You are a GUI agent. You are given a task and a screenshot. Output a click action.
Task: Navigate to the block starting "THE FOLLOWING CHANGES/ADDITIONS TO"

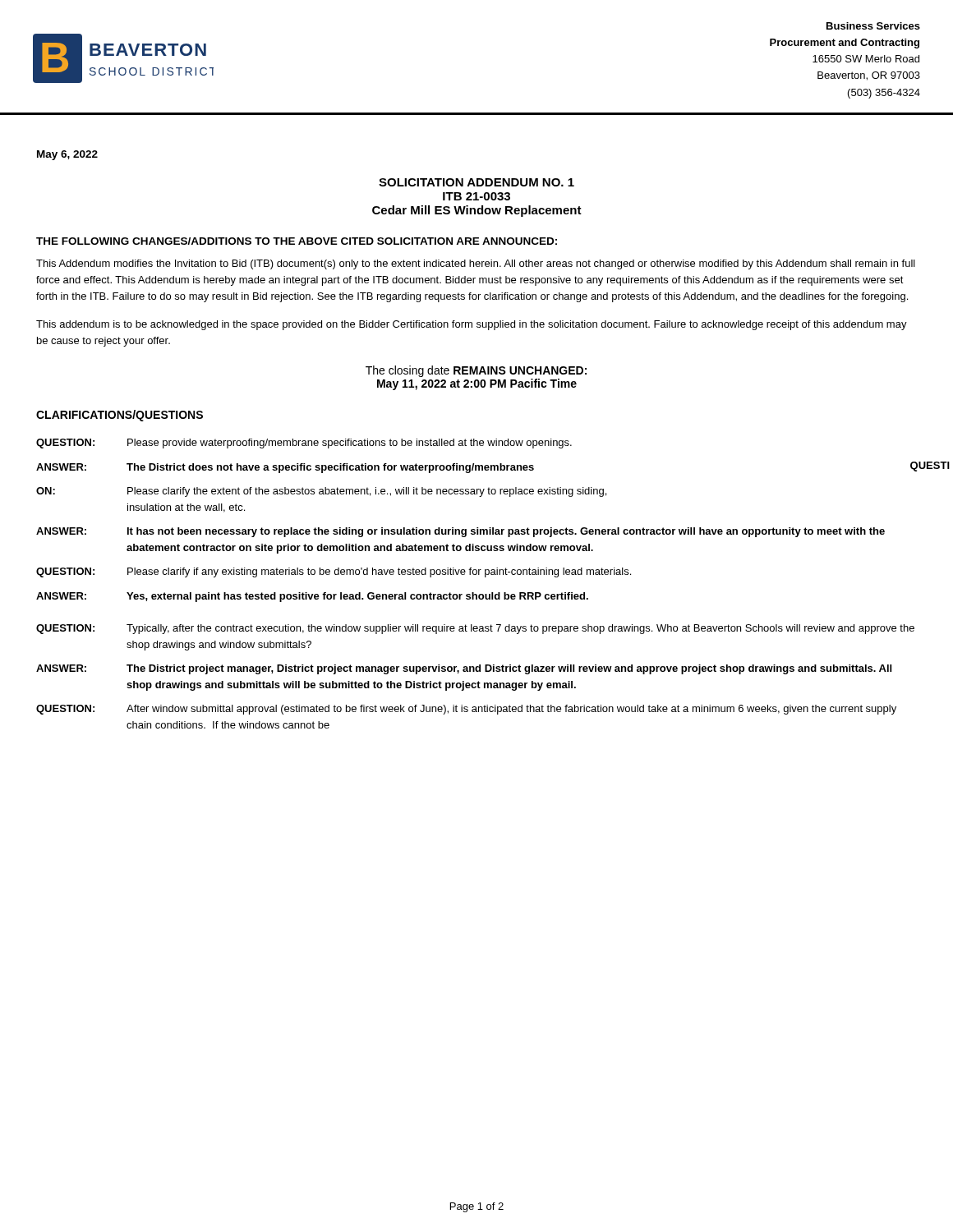(297, 241)
